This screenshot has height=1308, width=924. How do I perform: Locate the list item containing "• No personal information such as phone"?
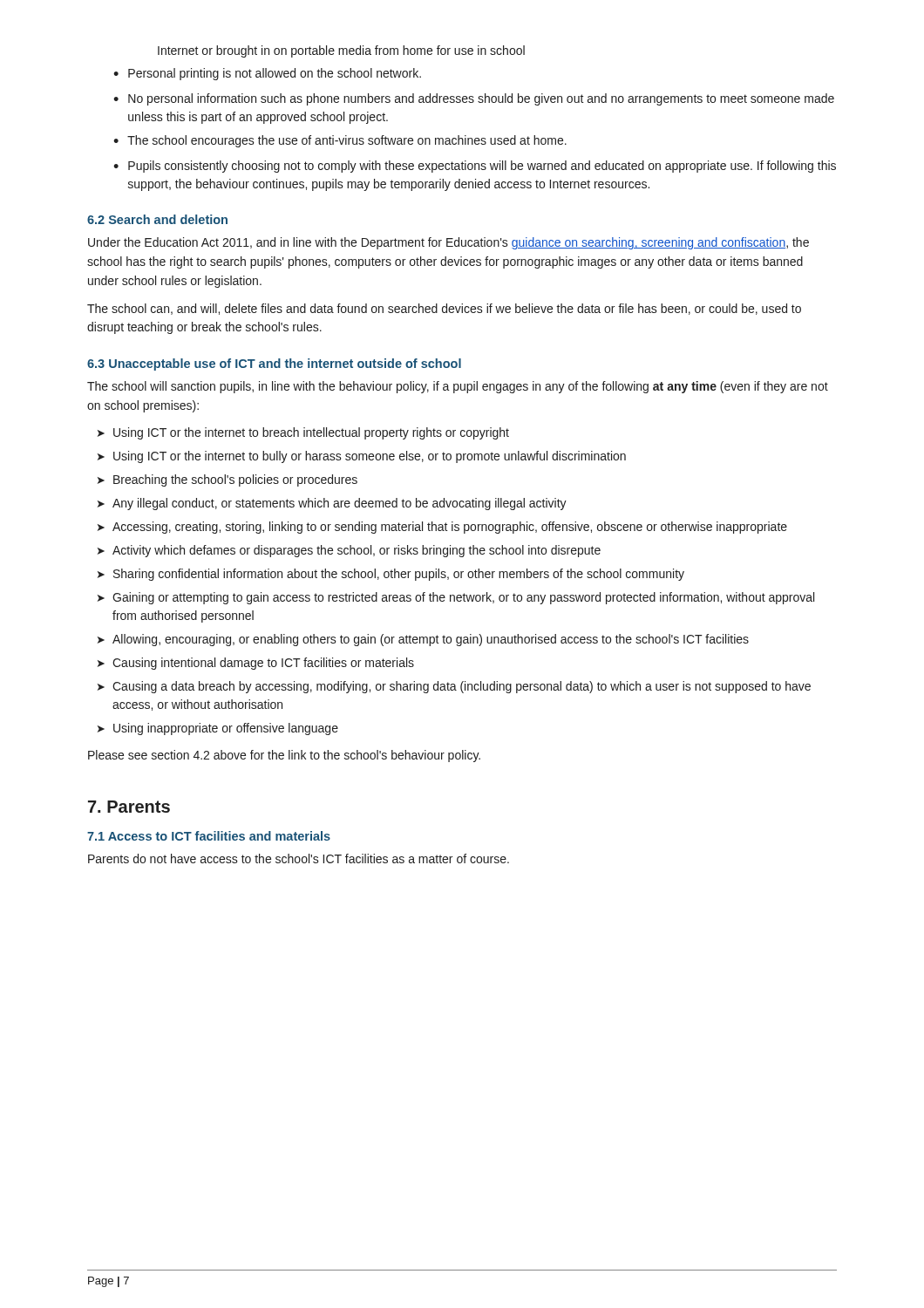[475, 108]
